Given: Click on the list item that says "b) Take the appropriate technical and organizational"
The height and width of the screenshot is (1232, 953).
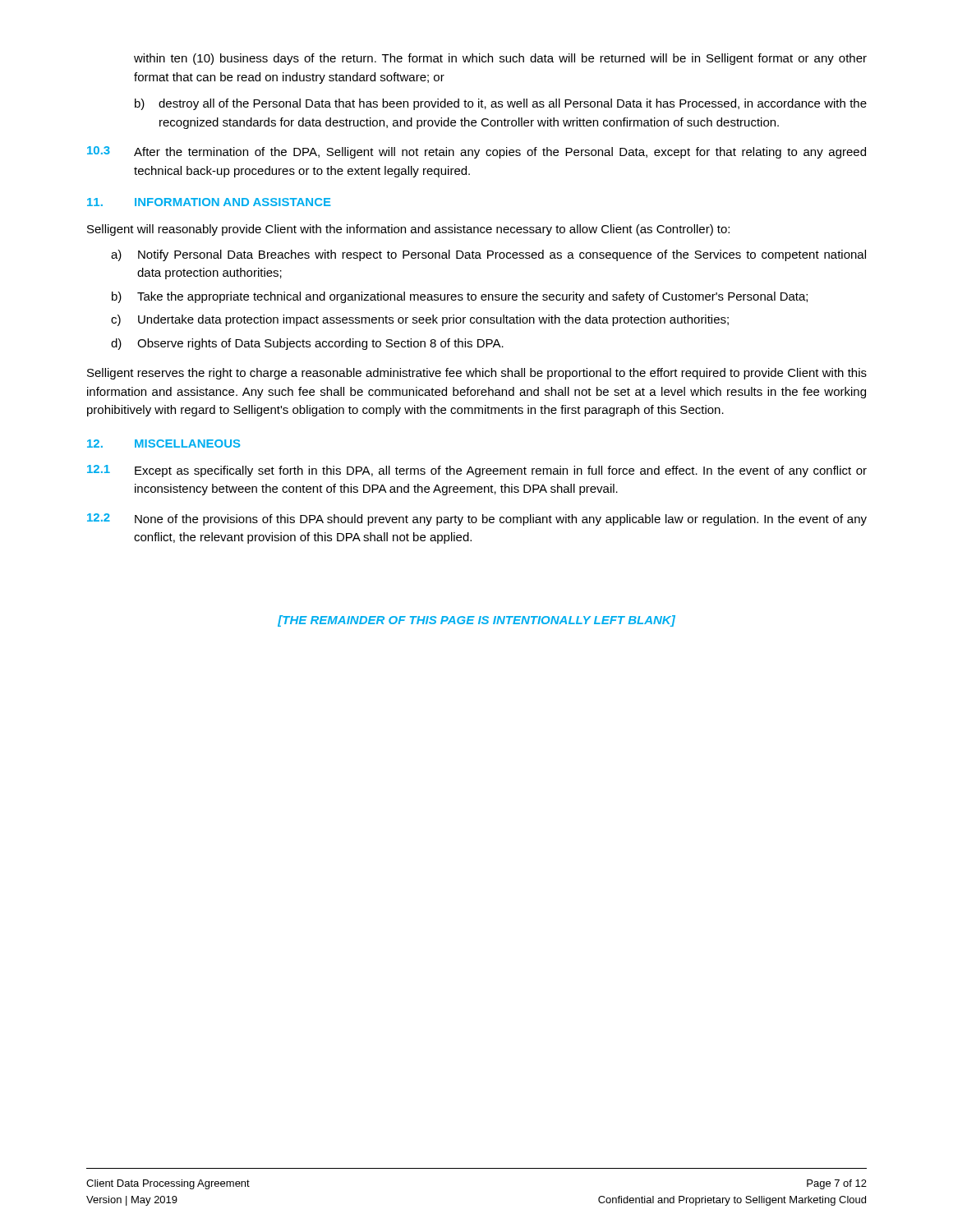Looking at the screenshot, I should point(489,296).
